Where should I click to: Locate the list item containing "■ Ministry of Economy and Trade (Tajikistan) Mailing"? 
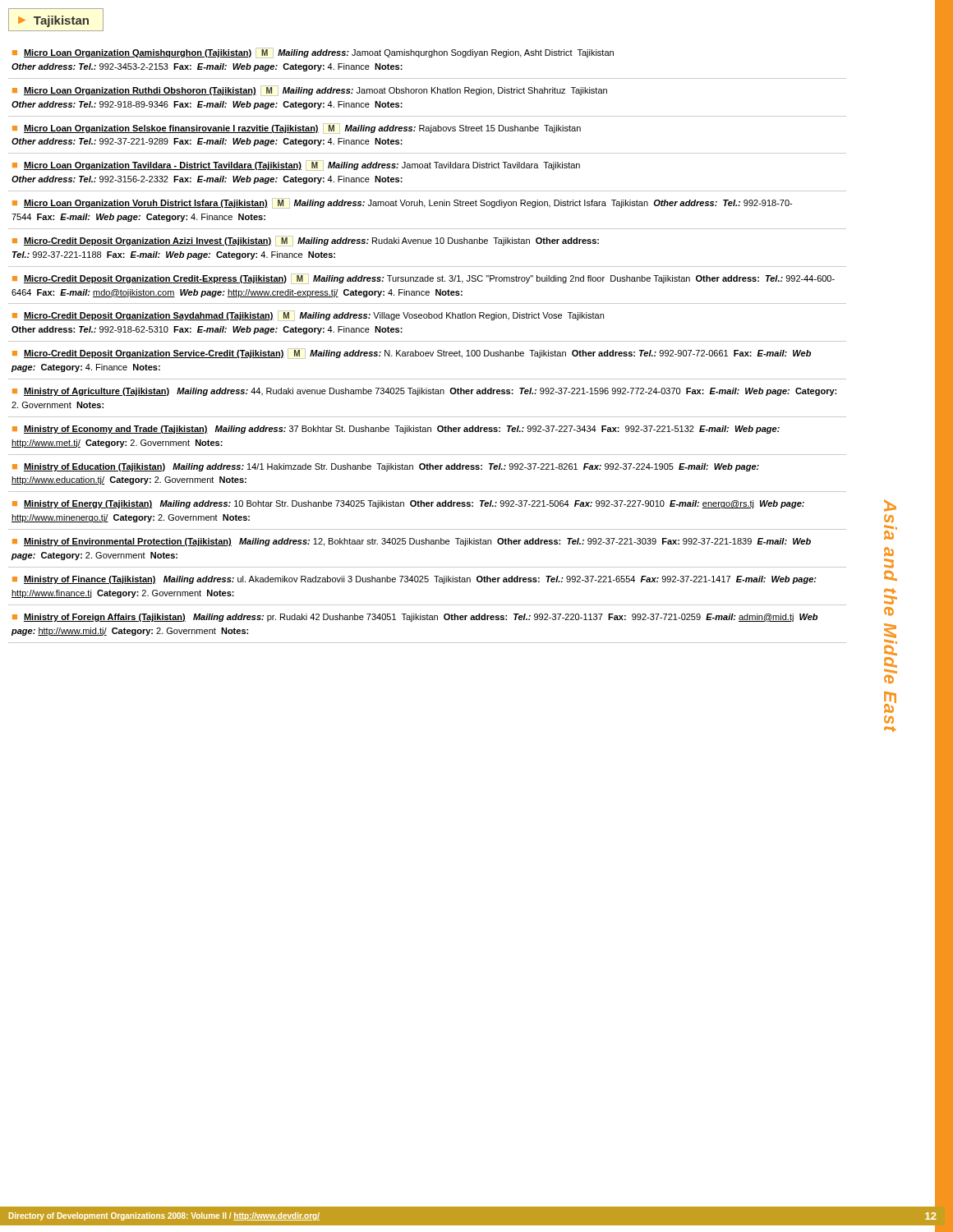pyautogui.click(x=396, y=435)
